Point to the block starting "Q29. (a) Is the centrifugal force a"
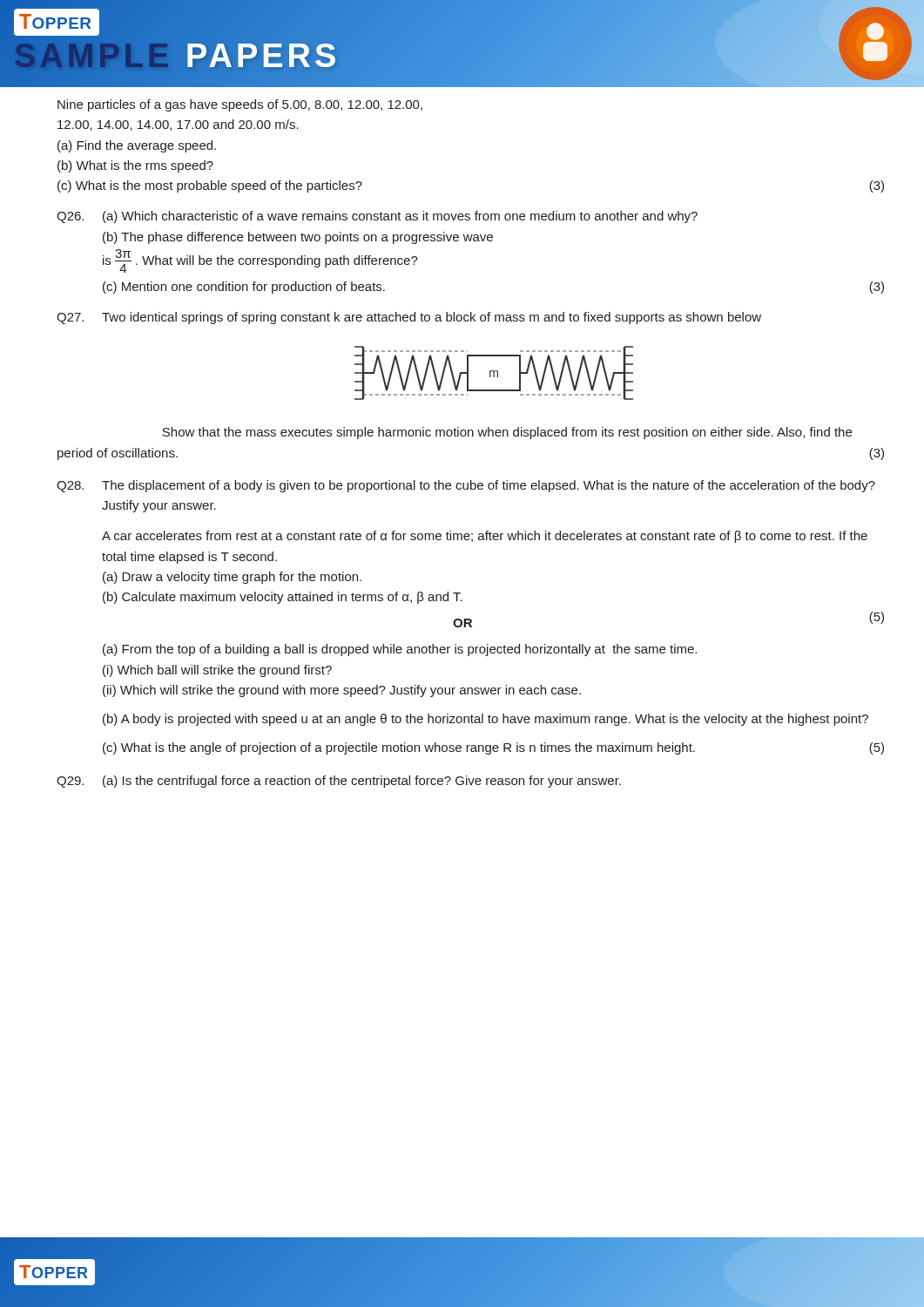The image size is (924, 1307). [471, 780]
